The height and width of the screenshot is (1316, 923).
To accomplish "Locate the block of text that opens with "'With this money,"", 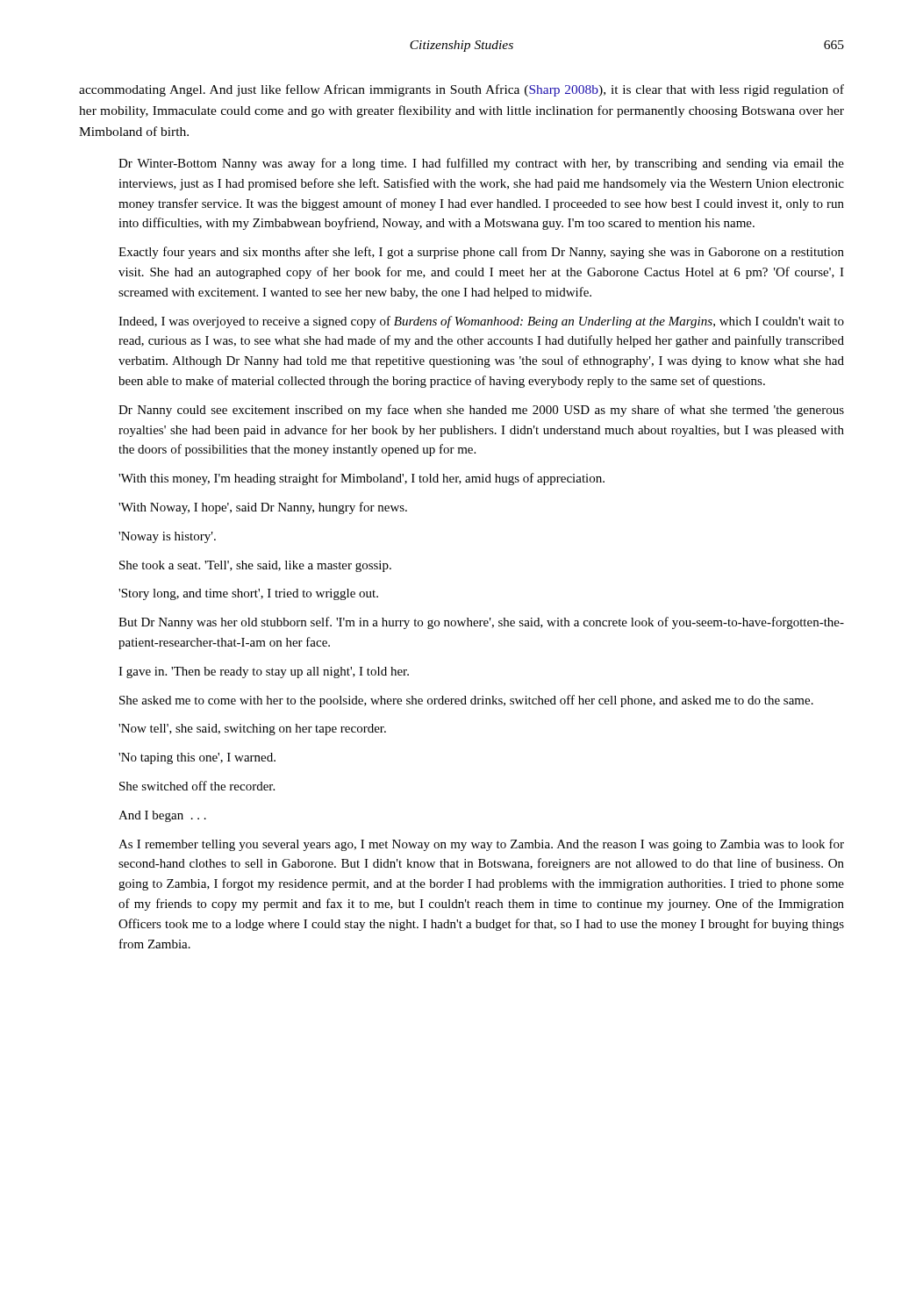I will (362, 478).
